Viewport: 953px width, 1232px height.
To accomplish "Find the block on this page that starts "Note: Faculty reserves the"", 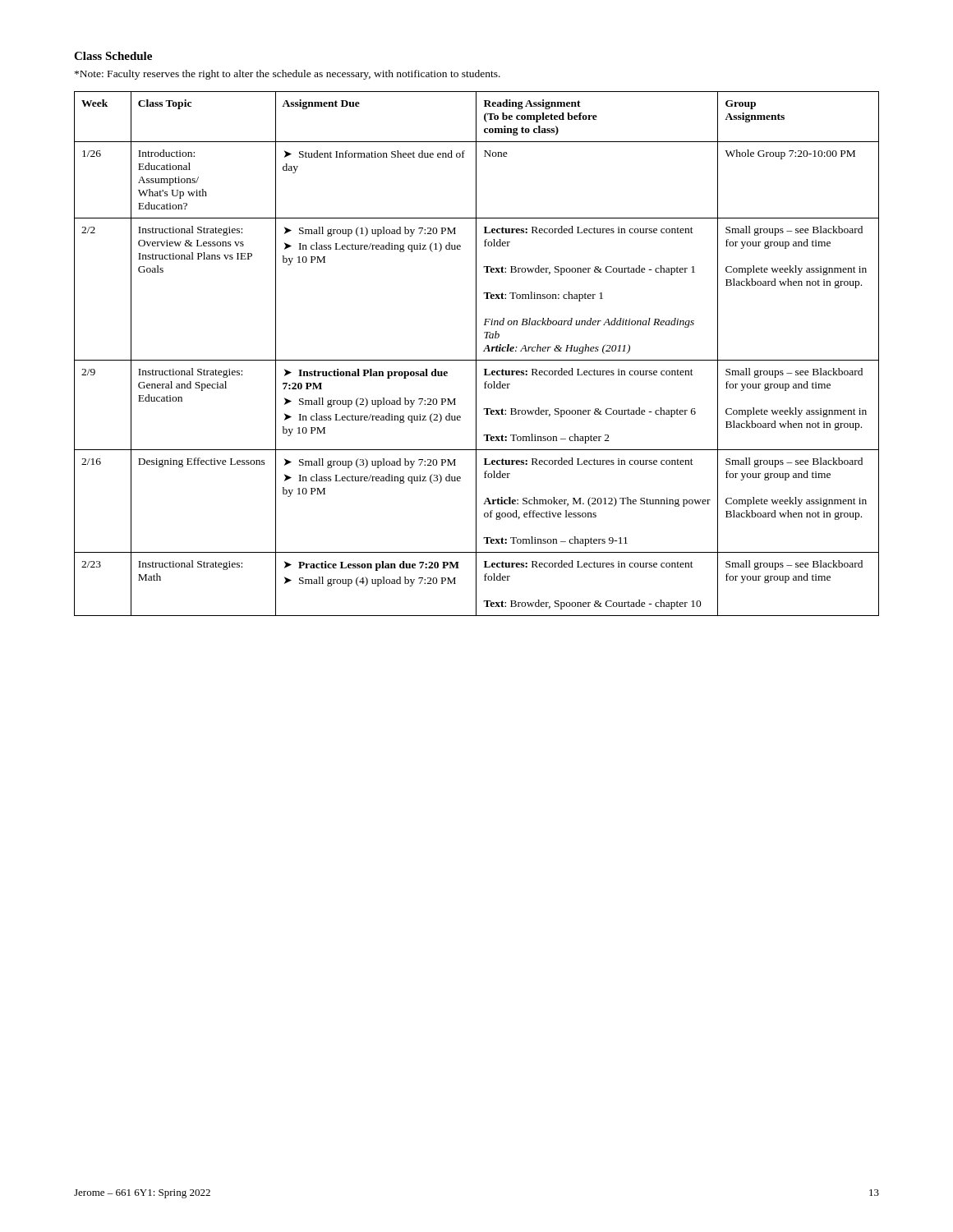I will [x=287, y=74].
